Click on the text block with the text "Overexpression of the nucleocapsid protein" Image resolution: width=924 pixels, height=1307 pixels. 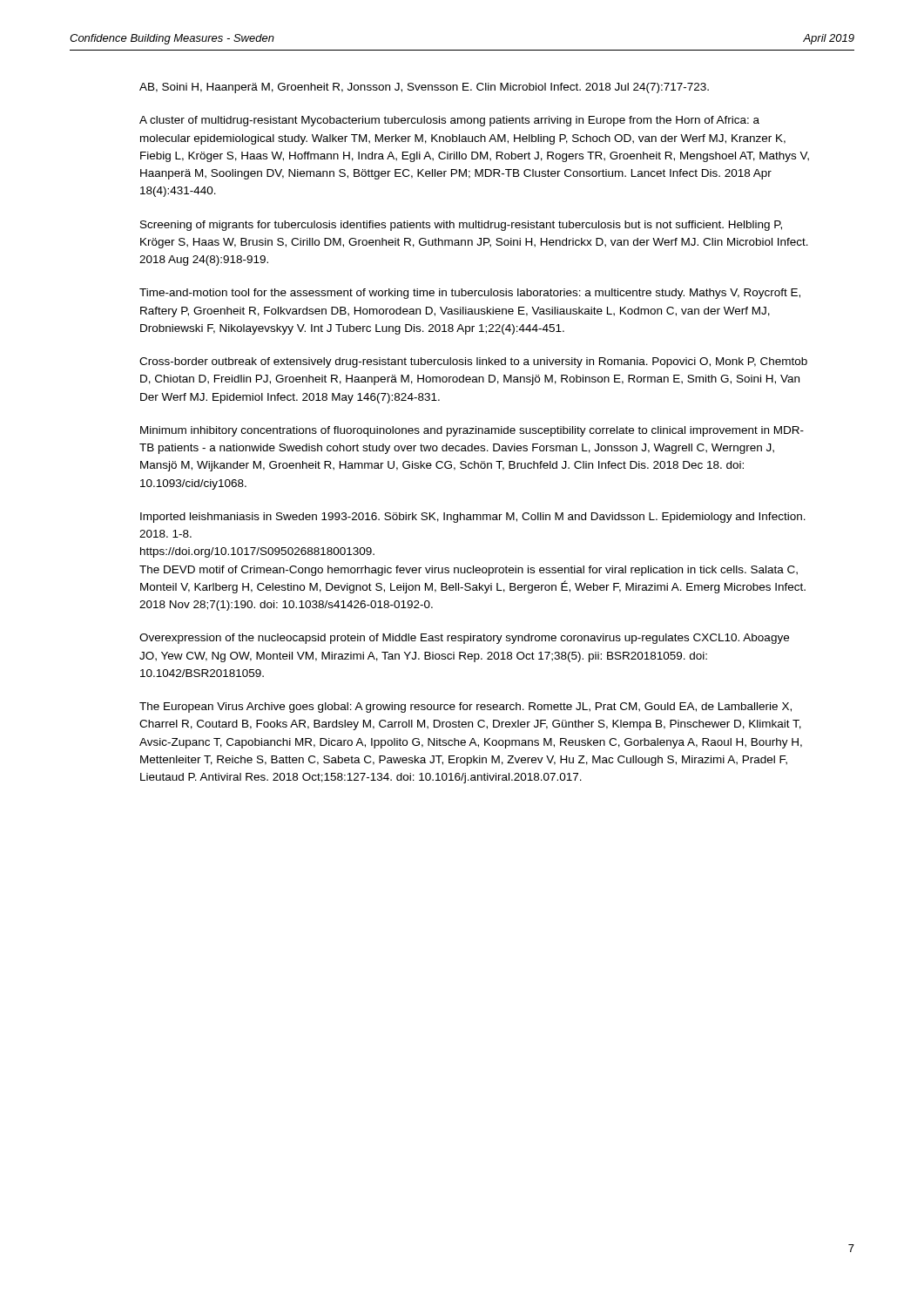coord(464,655)
